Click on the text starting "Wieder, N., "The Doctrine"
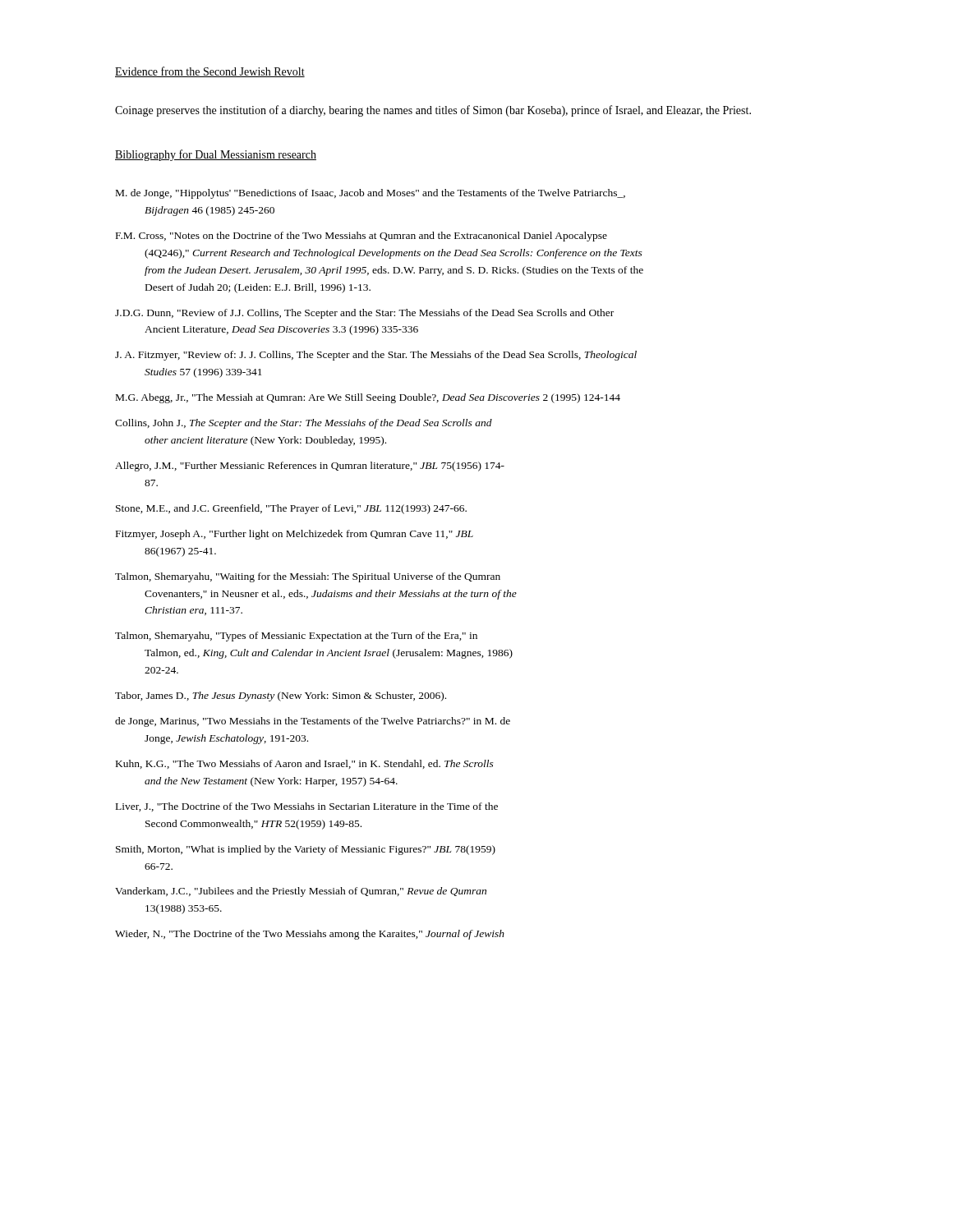Screen dimensions: 1232x953 [x=310, y=934]
